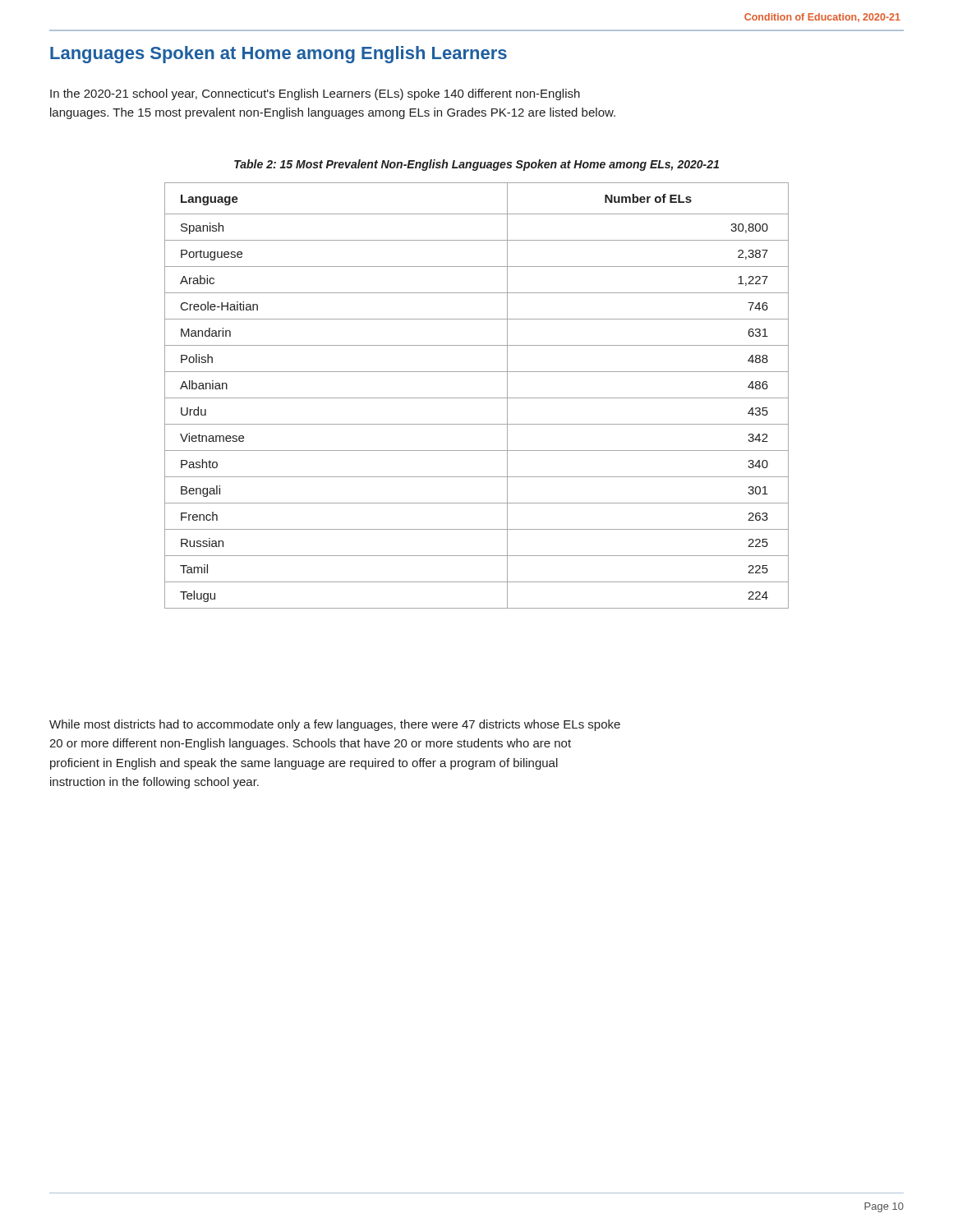Find the text block starting "Languages Spoken at Home"
This screenshot has width=953, height=1232.
(x=278, y=53)
